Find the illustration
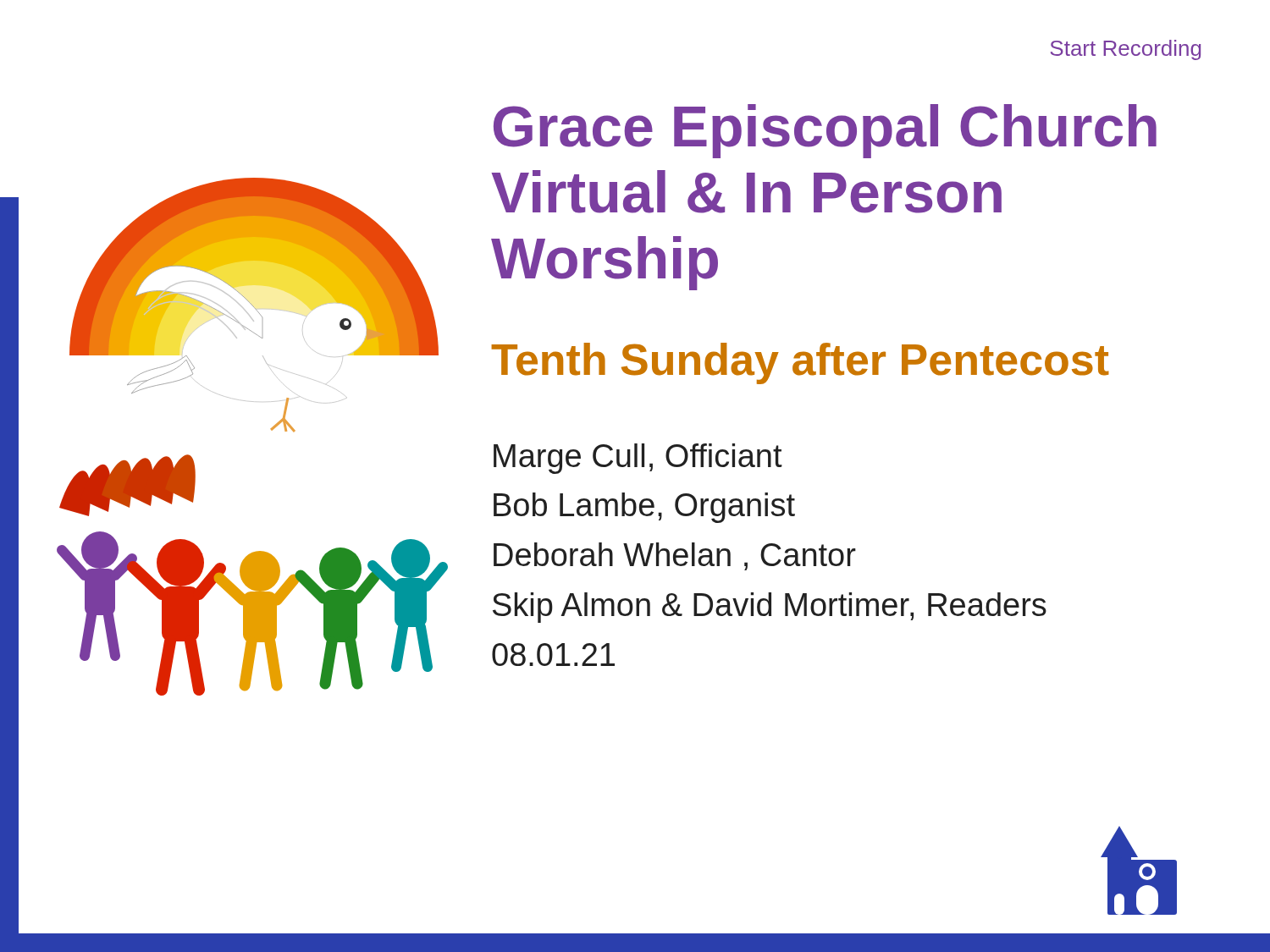1270x952 pixels. click(254, 453)
